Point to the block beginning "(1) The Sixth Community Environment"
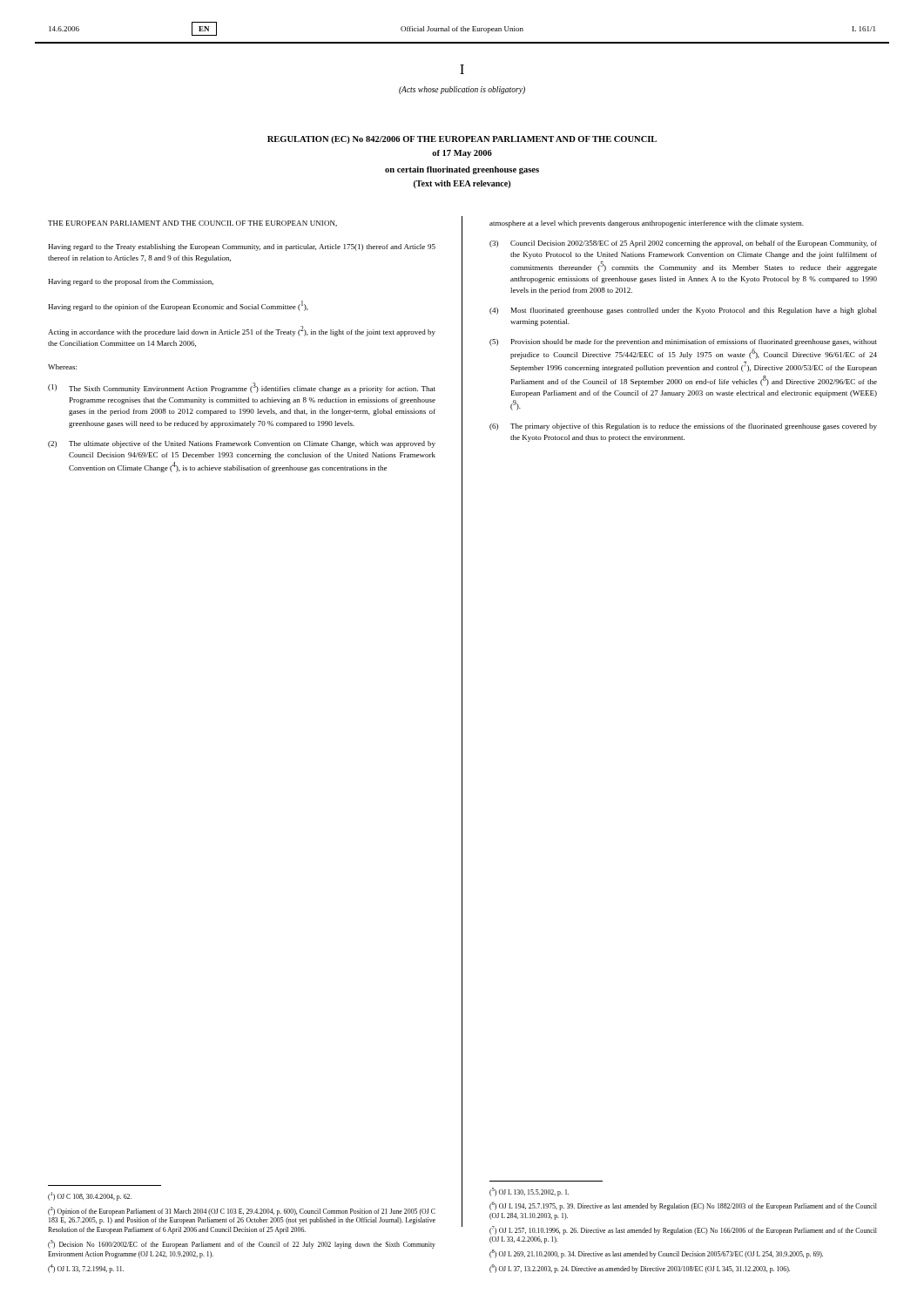Viewport: 924px width, 1307px height. (242, 406)
